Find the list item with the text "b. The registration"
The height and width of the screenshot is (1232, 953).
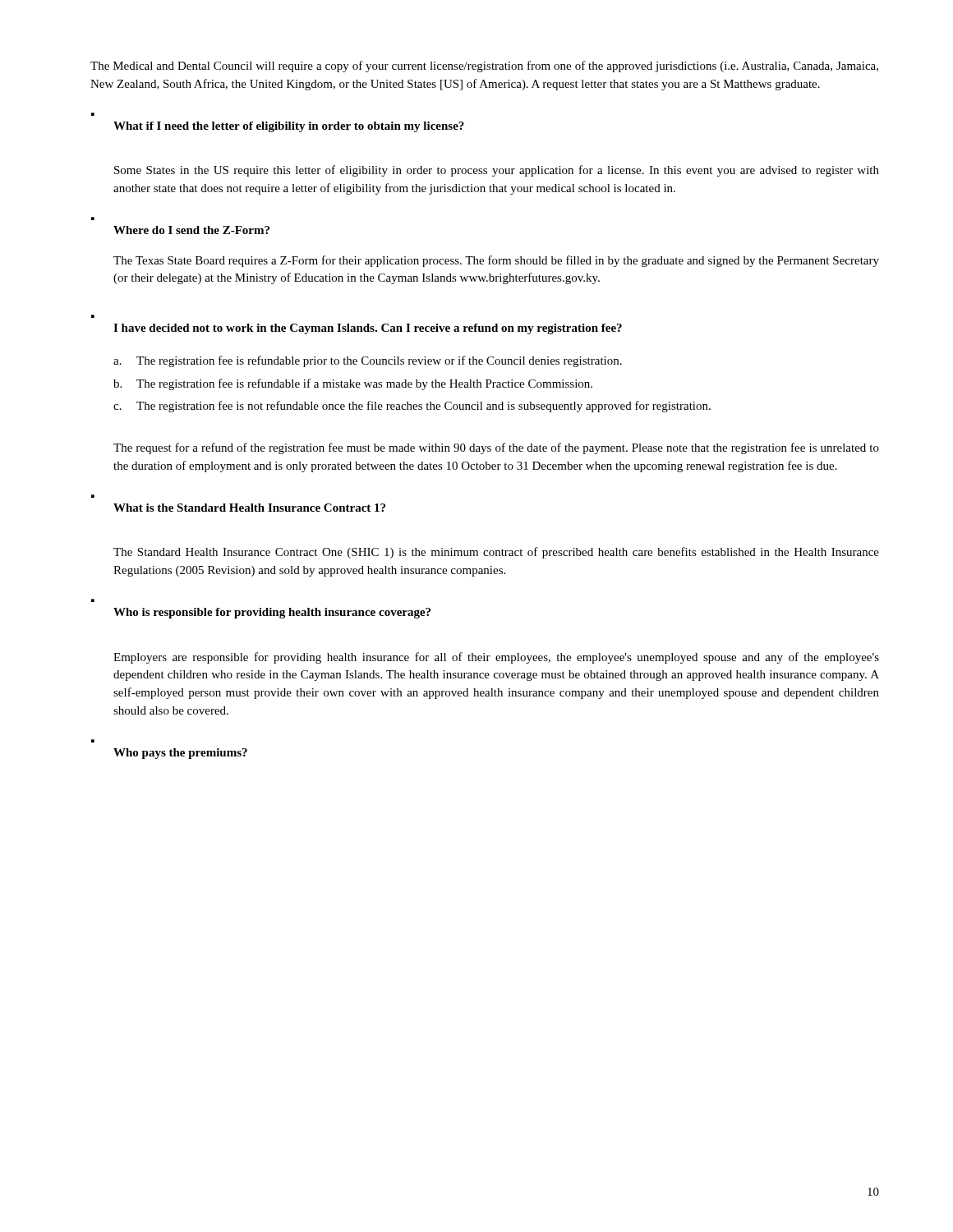click(496, 384)
